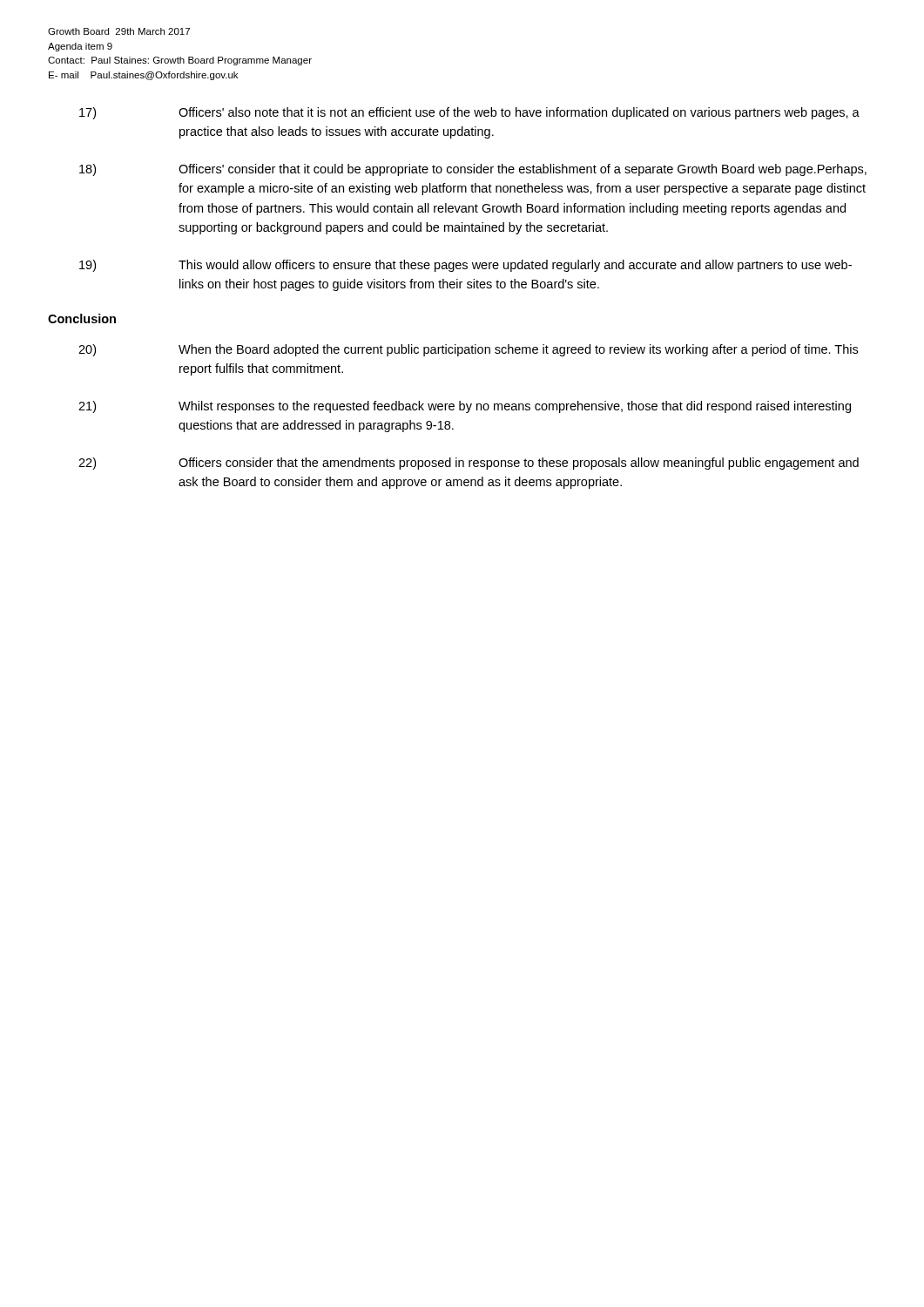Where is the passage that starts "19) This would allow officers"?
Viewport: 924px width, 1307px height.
pyautogui.click(x=458, y=275)
